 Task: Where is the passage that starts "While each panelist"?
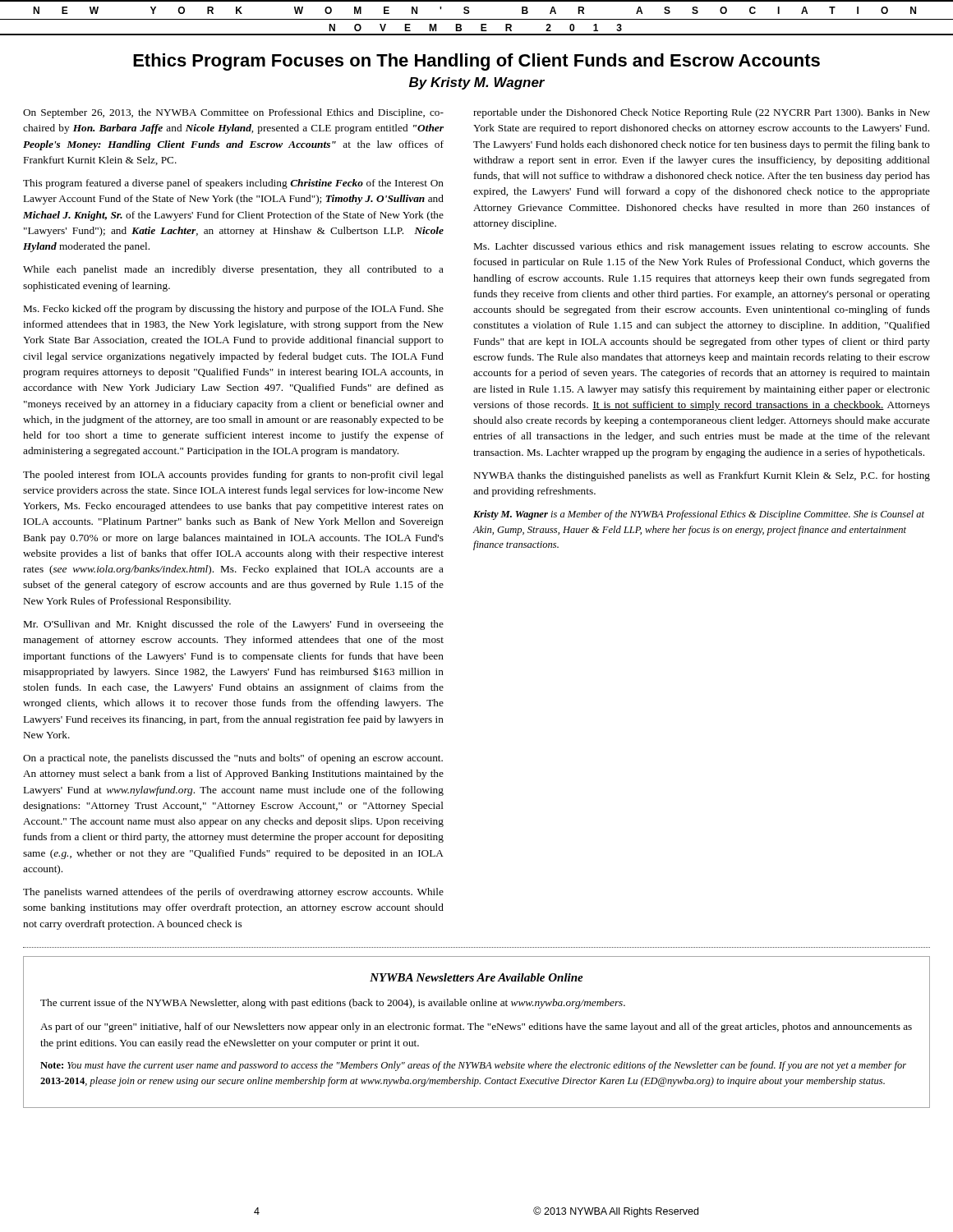pos(233,277)
